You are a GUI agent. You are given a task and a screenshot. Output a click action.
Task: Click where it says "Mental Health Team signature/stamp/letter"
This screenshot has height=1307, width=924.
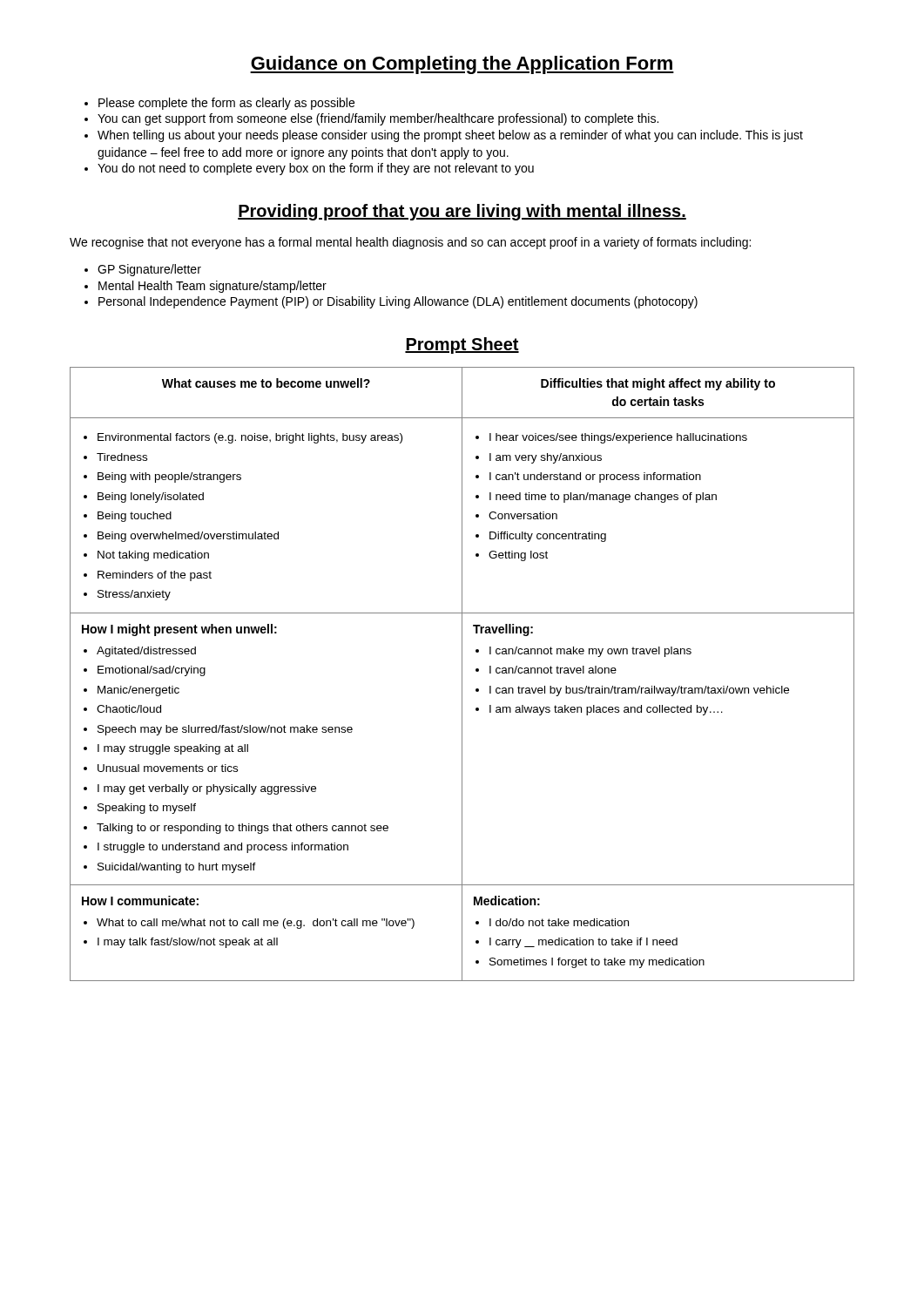point(206,287)
